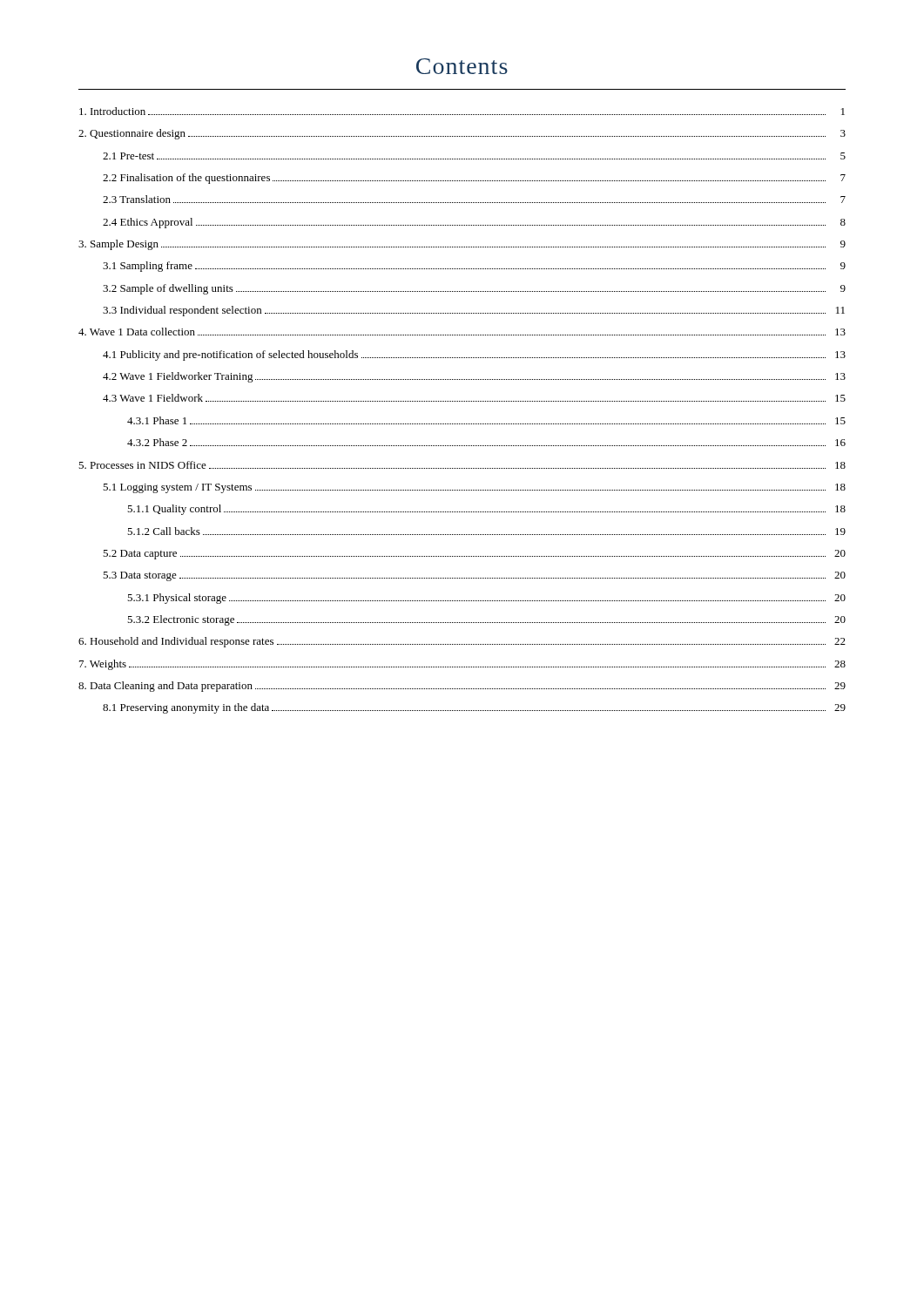Where does it say "5.3 Data storage 20"?
The width and height of the screenshot is (924, 1307).
(x=462, y=575)
